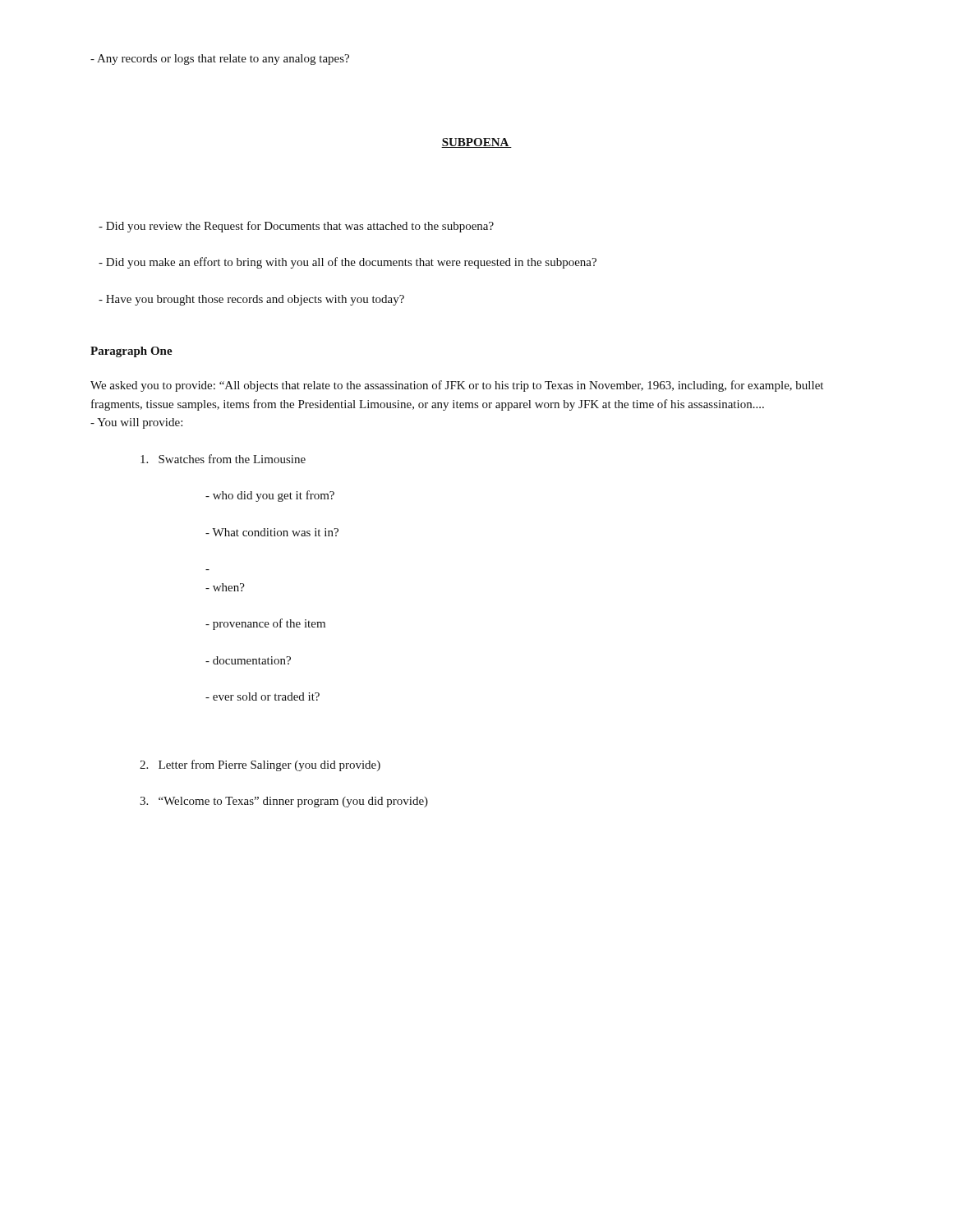This screenshot has height=1232, width=953.
Task: Locate the list item that reads "Did you review the Request for"
Action: point(476,226)
